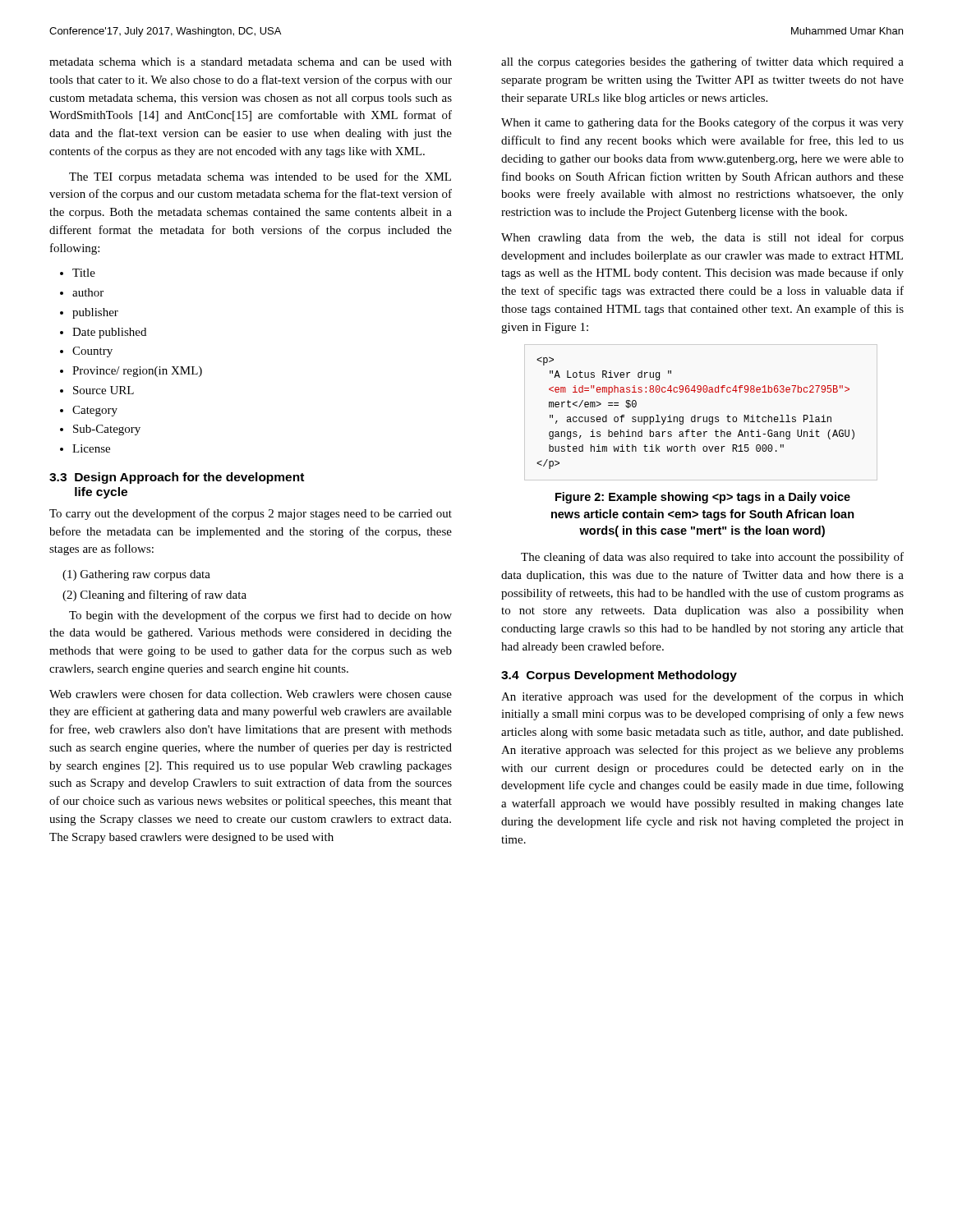Image resolution: width=953 pixels, height=1232 pixels.
Task: Locate the text block that says "The TEI corpus metadata schema was"
Action: point(251,213)
